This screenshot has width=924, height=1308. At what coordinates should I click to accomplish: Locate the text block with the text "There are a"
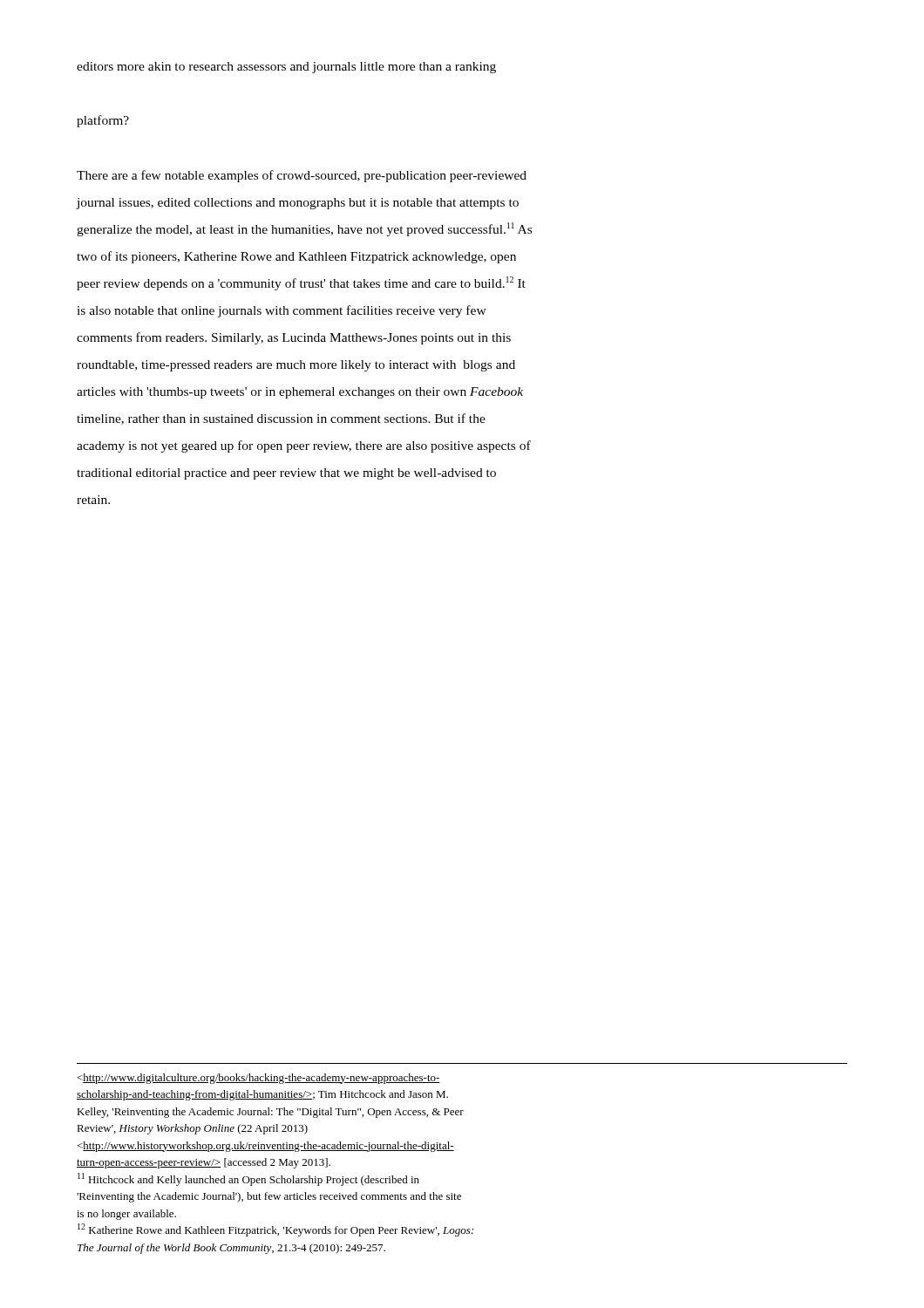coord(305,337)
